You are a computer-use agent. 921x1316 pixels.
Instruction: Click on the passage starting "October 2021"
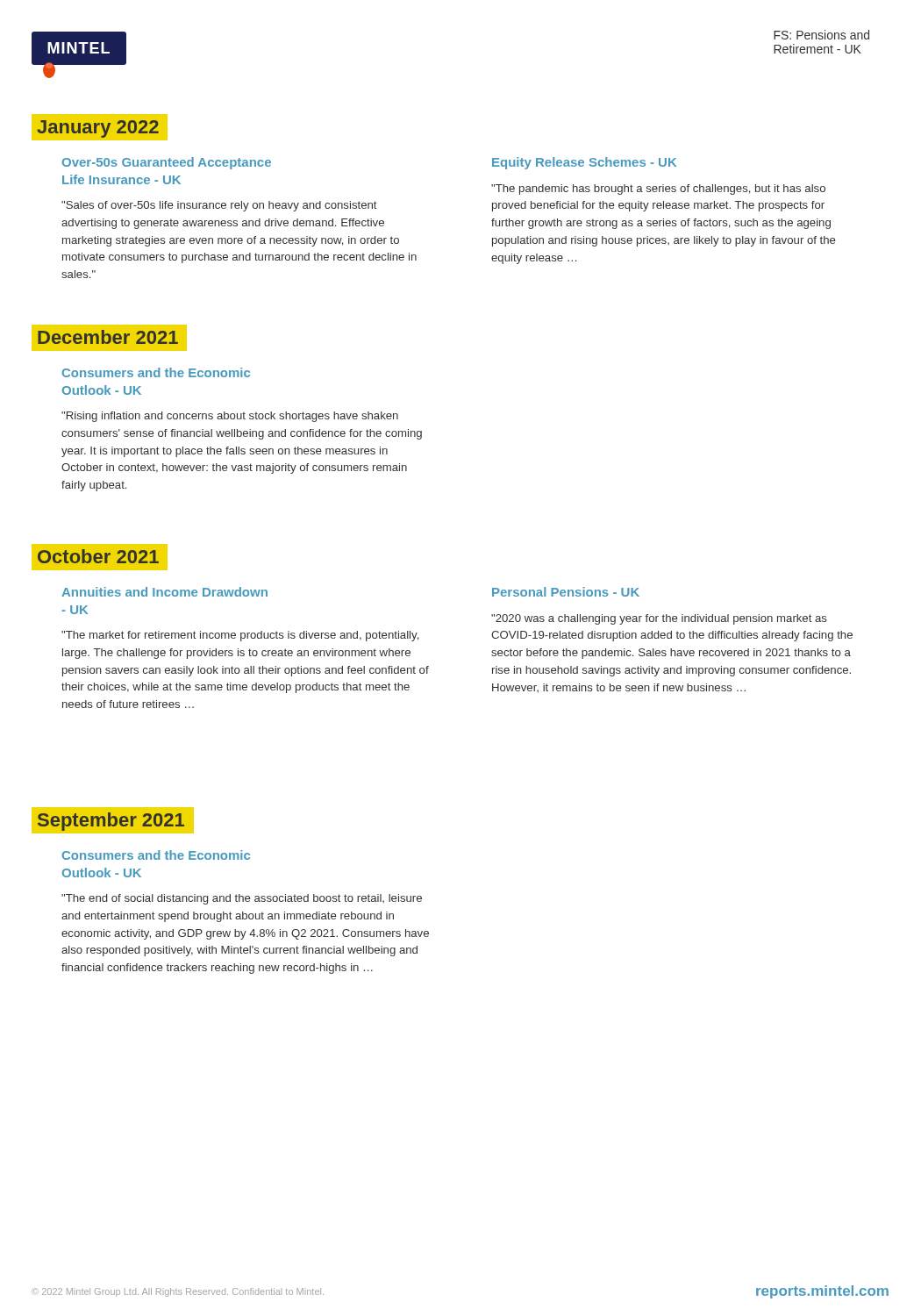coord(100,557)
